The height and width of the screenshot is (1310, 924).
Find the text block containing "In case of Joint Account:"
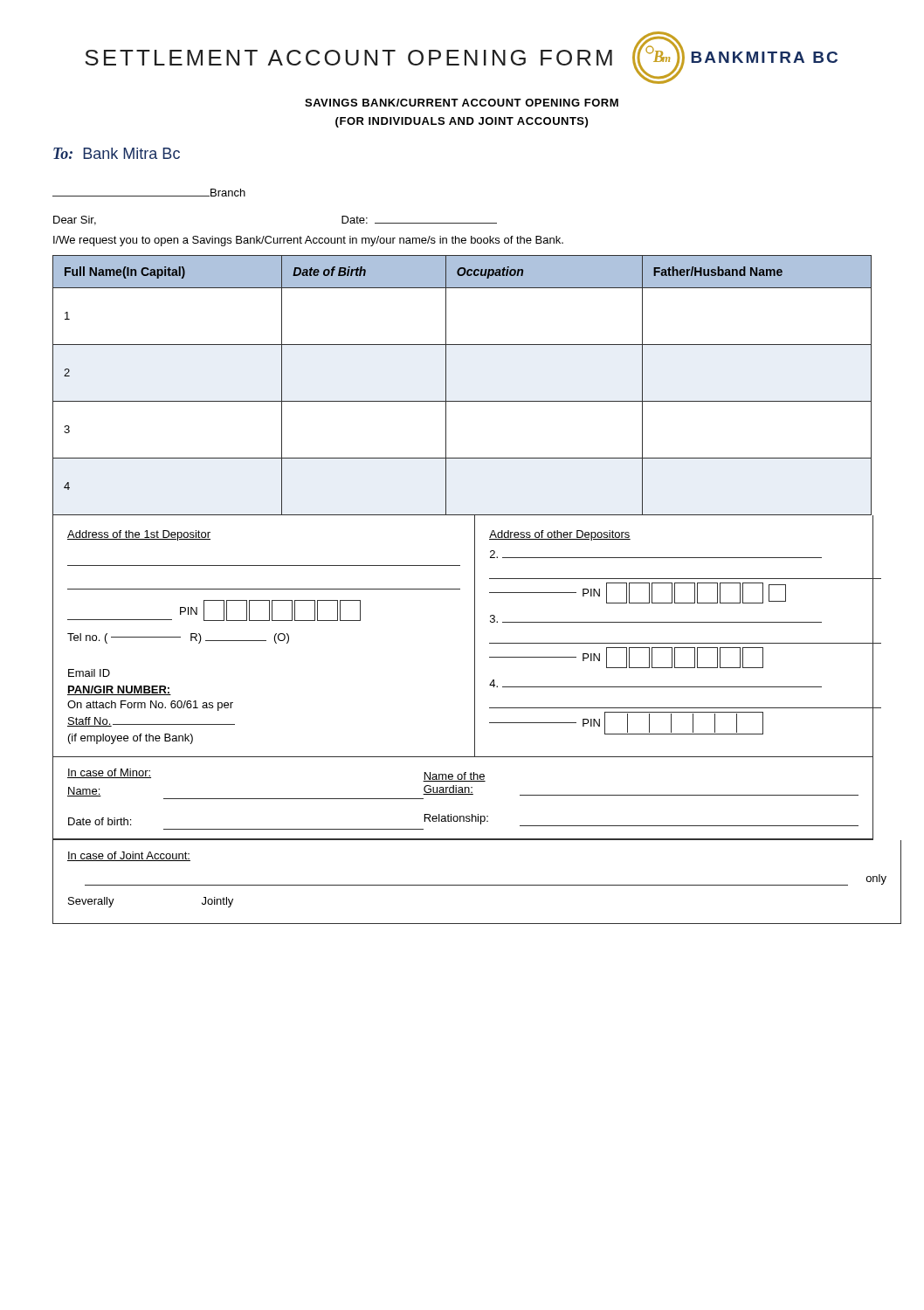click(x=477, y=881)
